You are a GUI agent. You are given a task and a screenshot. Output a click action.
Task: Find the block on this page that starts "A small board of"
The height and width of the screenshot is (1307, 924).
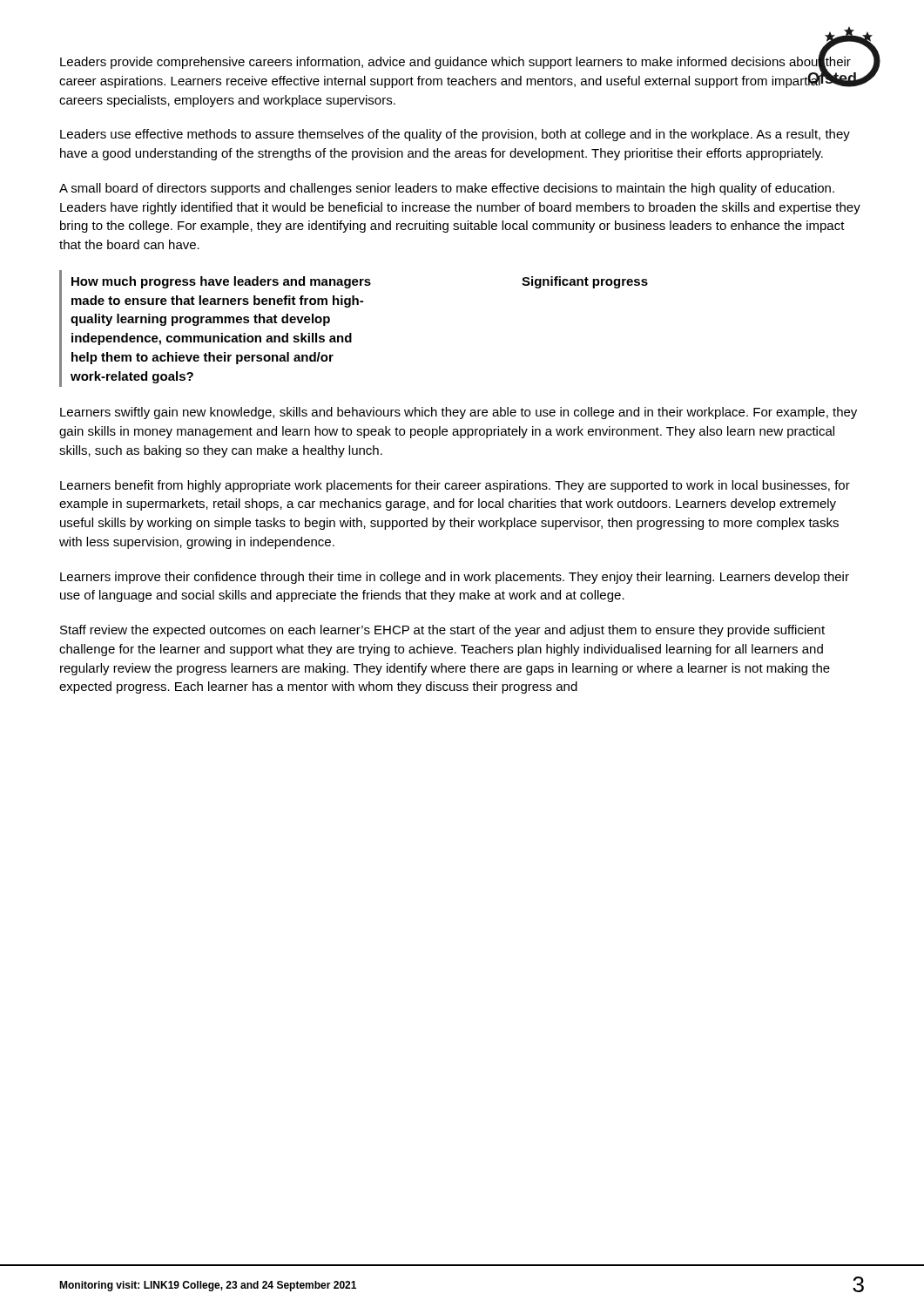click(x=460, y=216)
